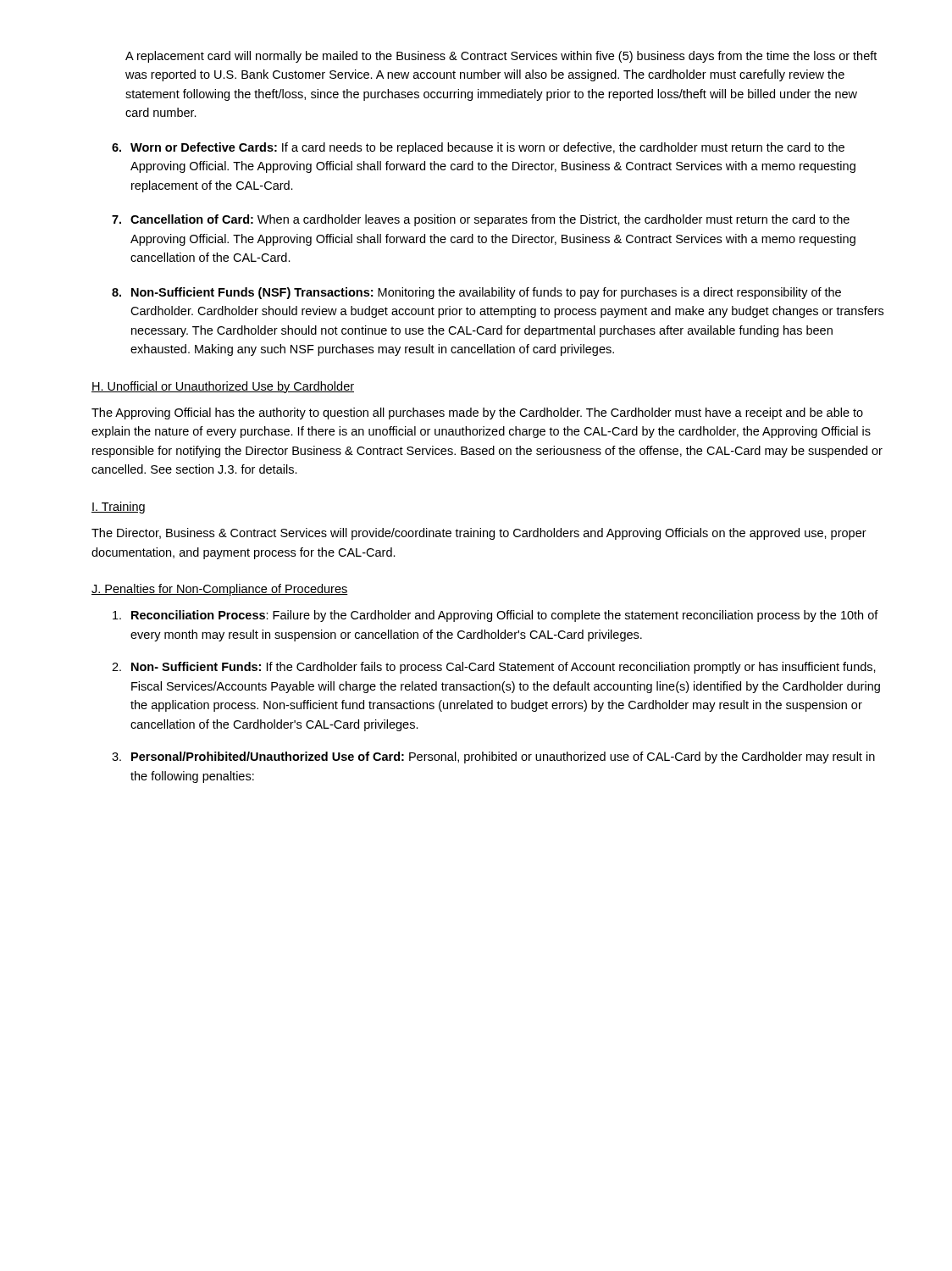Click on the list item containing "2. Non- Sufficient"
Viewport: 952px width, 1271px height.
(488, 696)
